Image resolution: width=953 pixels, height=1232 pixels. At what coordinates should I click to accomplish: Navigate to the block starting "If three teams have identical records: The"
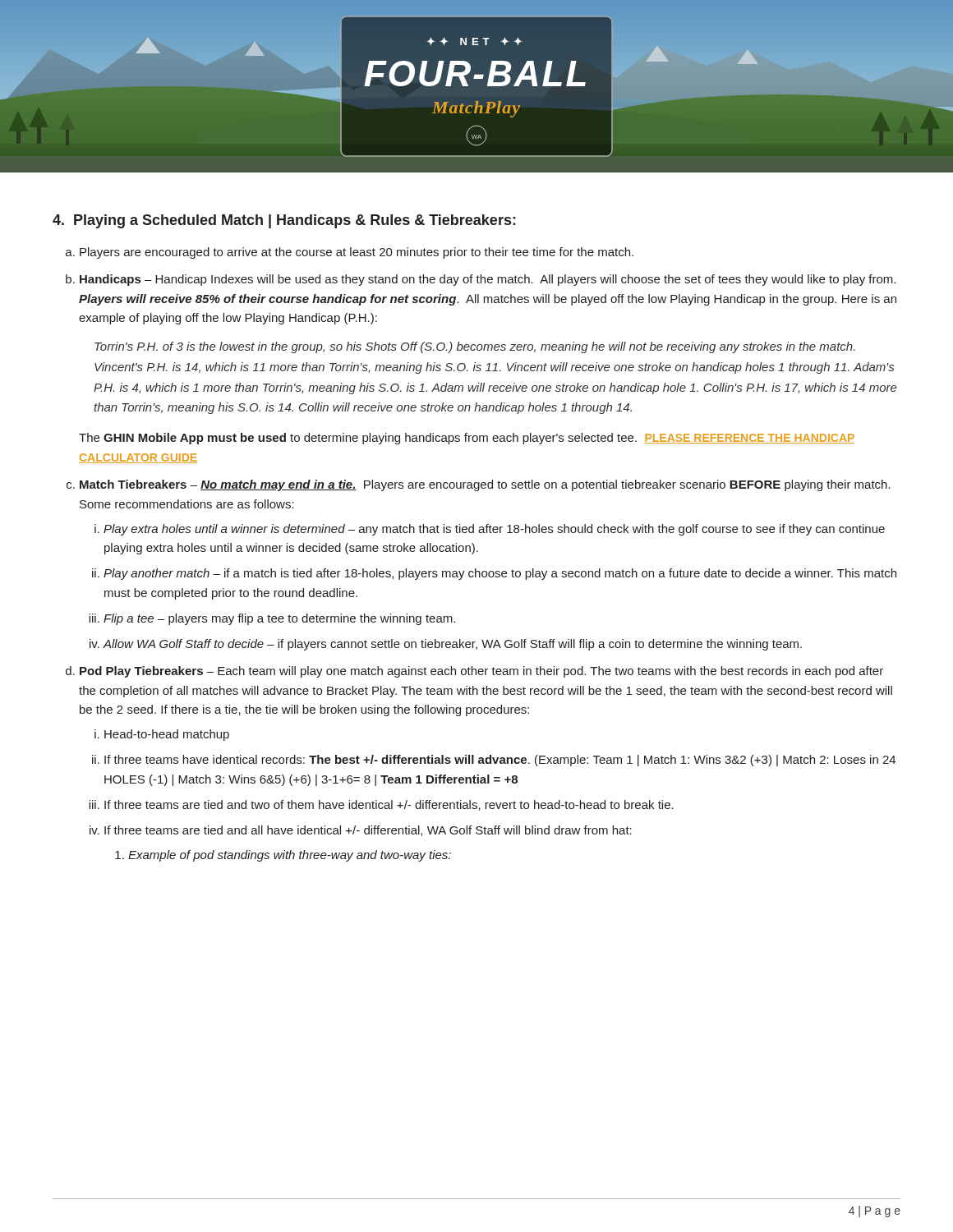click(500, 769)
